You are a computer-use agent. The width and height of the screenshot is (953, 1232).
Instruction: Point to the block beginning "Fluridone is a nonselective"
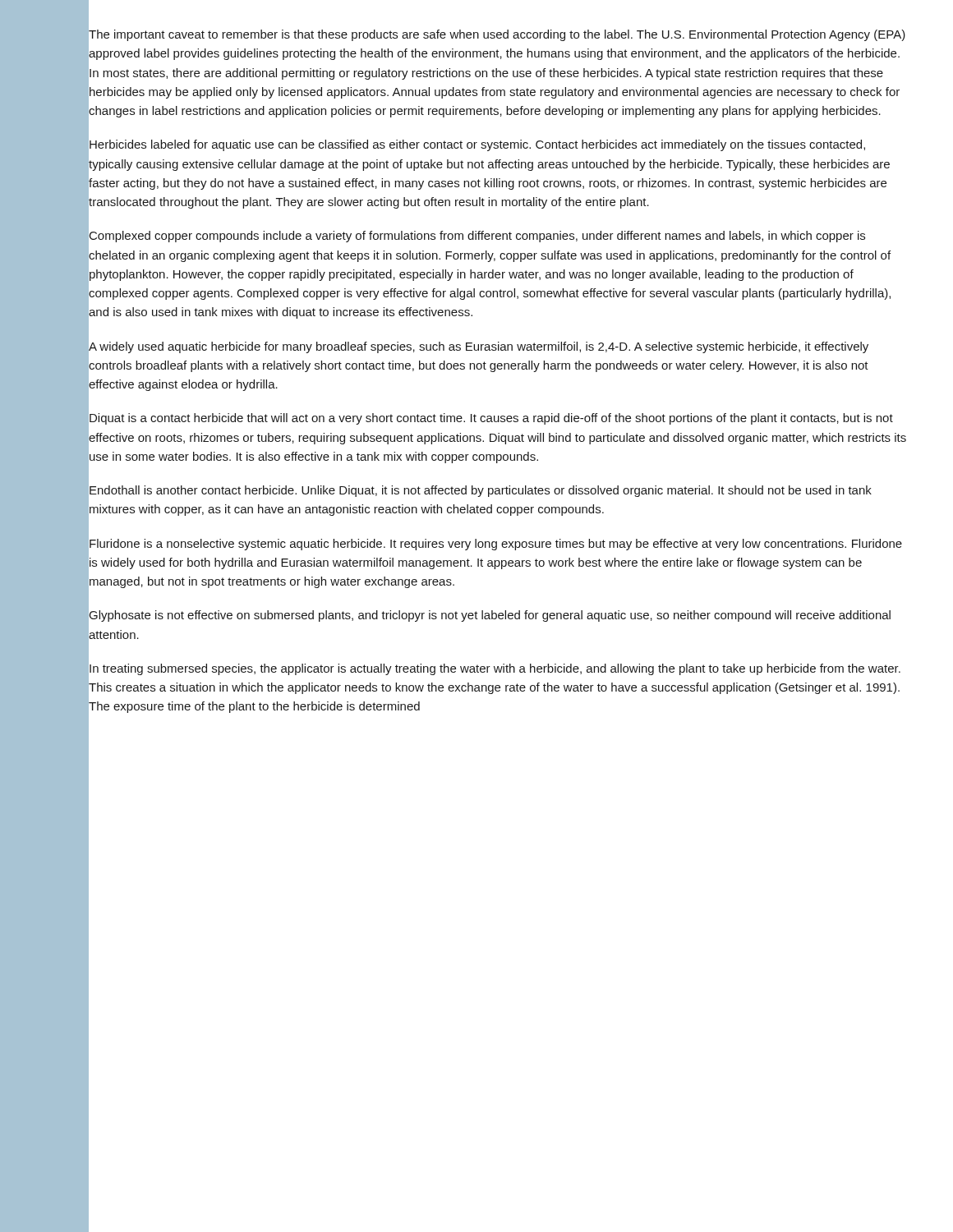[495, 562]
